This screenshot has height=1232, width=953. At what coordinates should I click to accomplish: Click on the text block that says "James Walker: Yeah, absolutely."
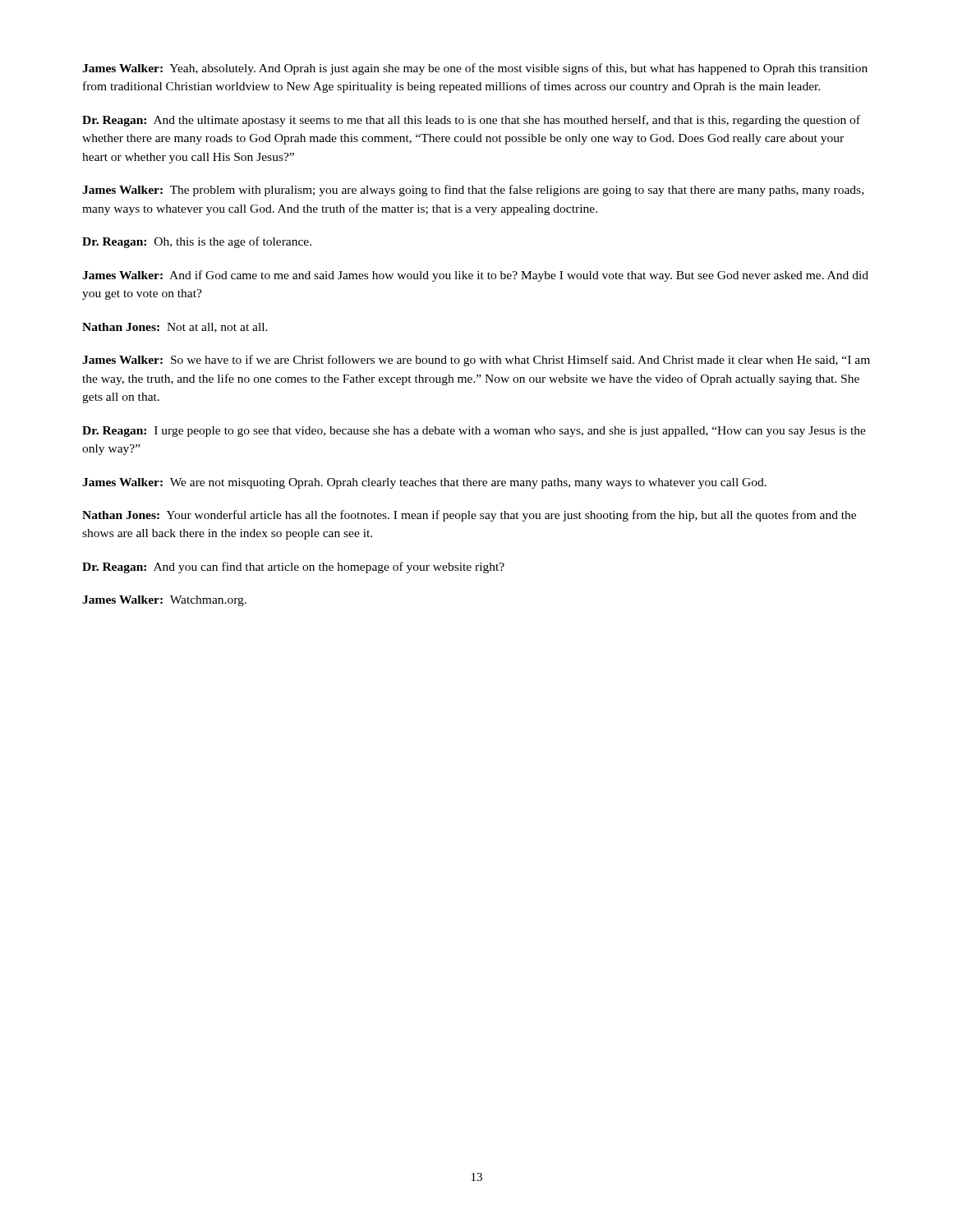coord(475,77)
